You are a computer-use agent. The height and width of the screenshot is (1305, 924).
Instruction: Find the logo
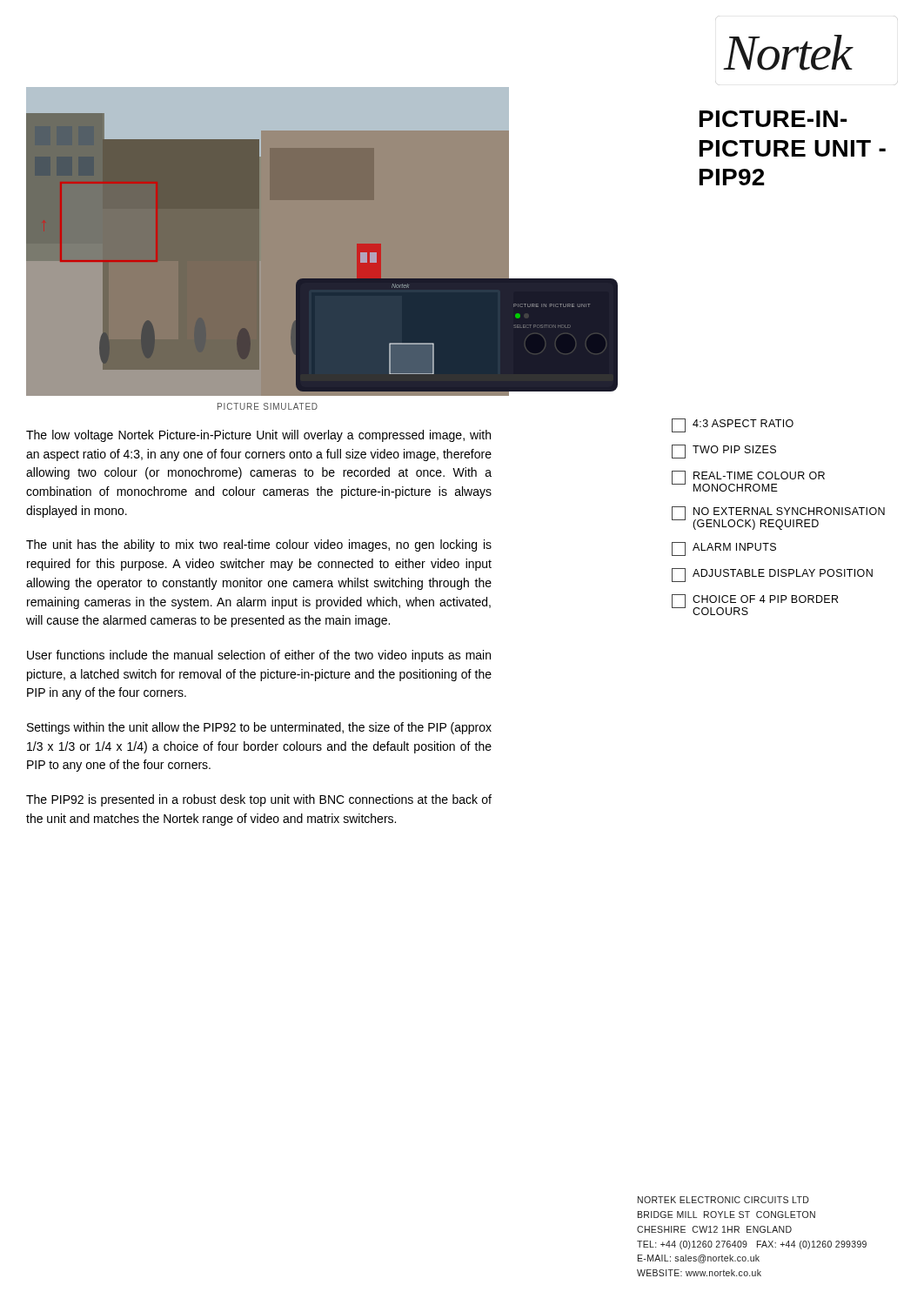807,52
